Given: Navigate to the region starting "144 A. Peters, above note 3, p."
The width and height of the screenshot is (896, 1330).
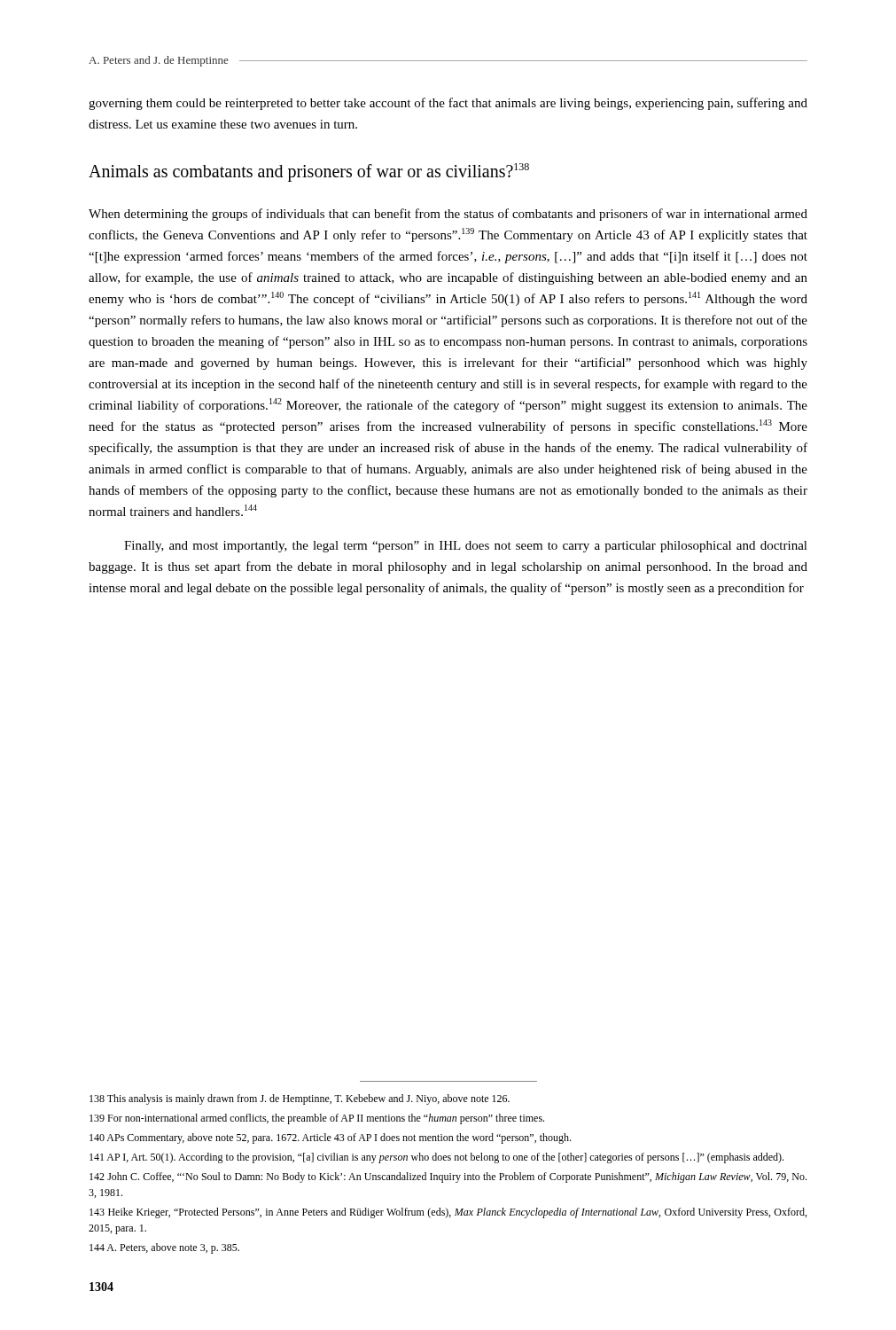Looking at the screenshot, I should point(164,1248).
